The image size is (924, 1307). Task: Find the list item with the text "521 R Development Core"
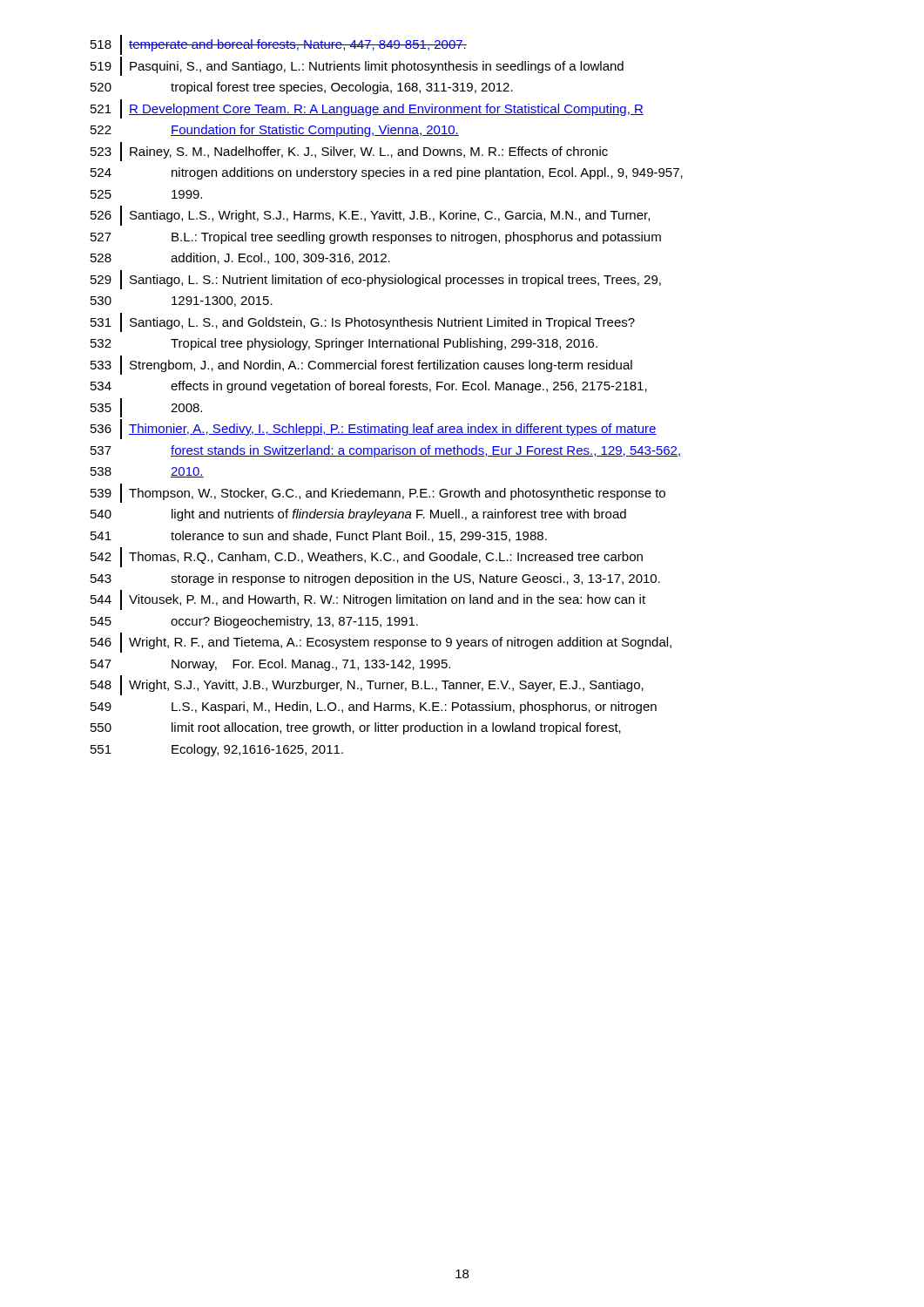pos(462,109)
